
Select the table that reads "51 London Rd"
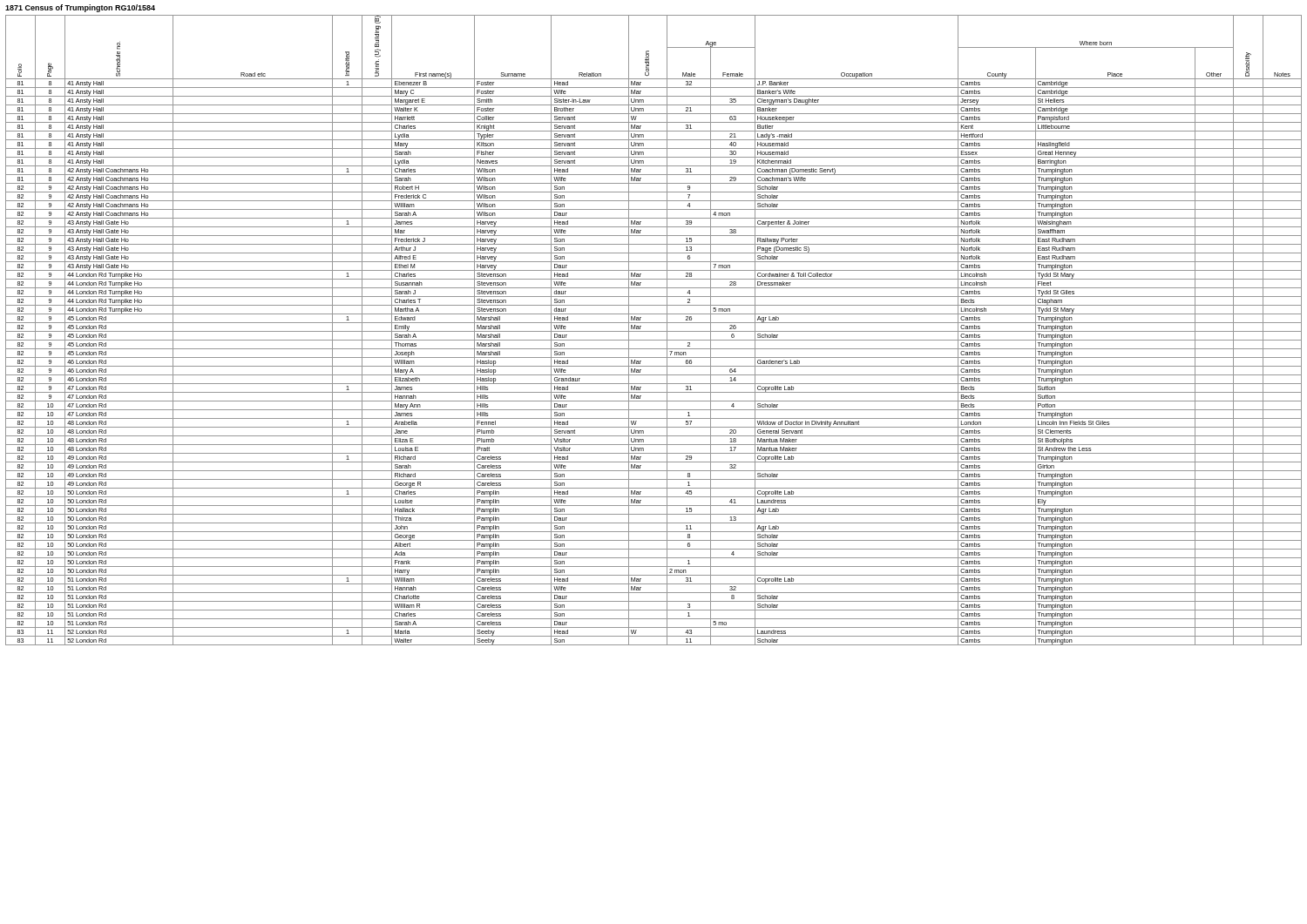point(654,330)
